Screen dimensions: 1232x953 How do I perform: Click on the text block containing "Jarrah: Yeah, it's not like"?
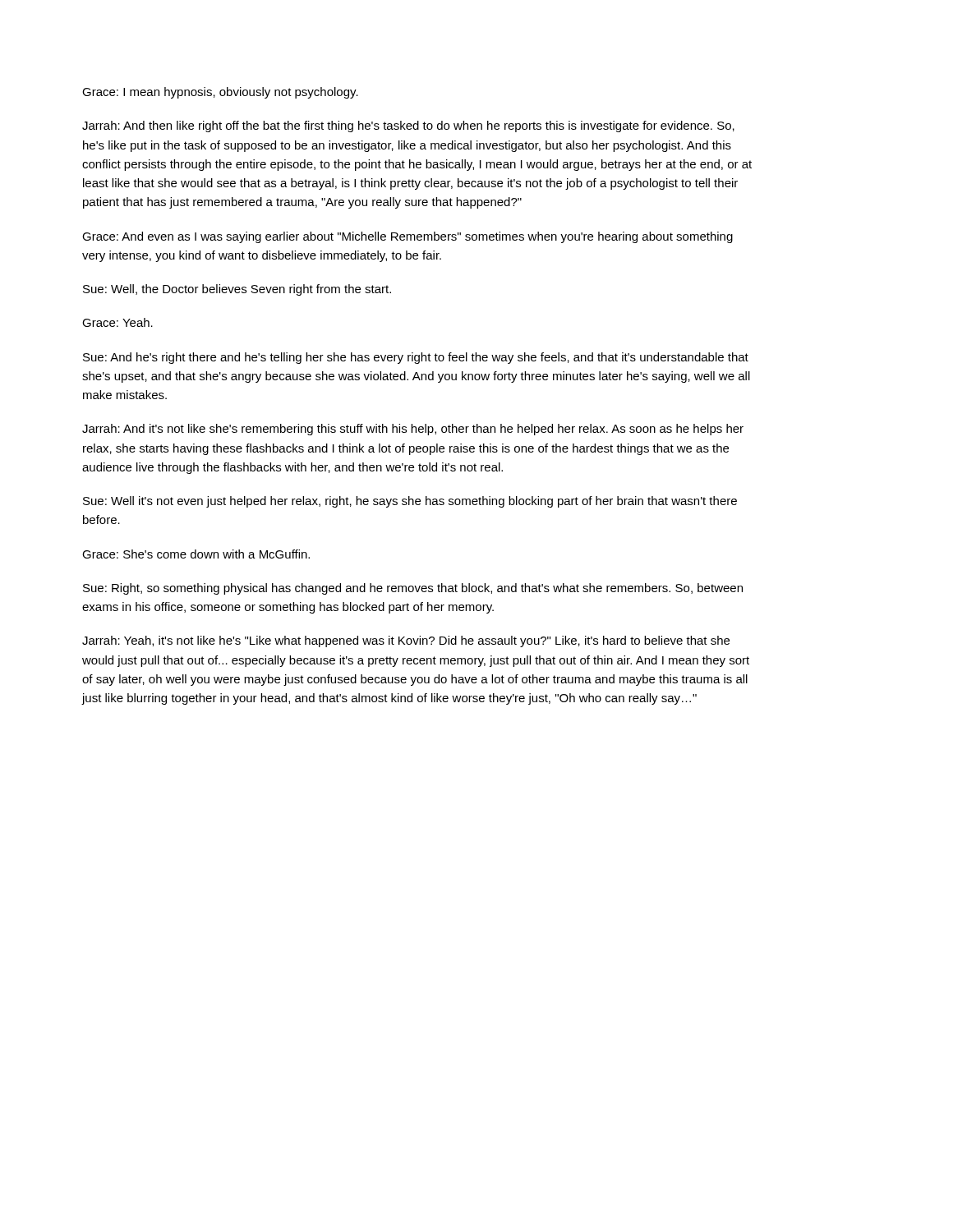coord(416,669)
